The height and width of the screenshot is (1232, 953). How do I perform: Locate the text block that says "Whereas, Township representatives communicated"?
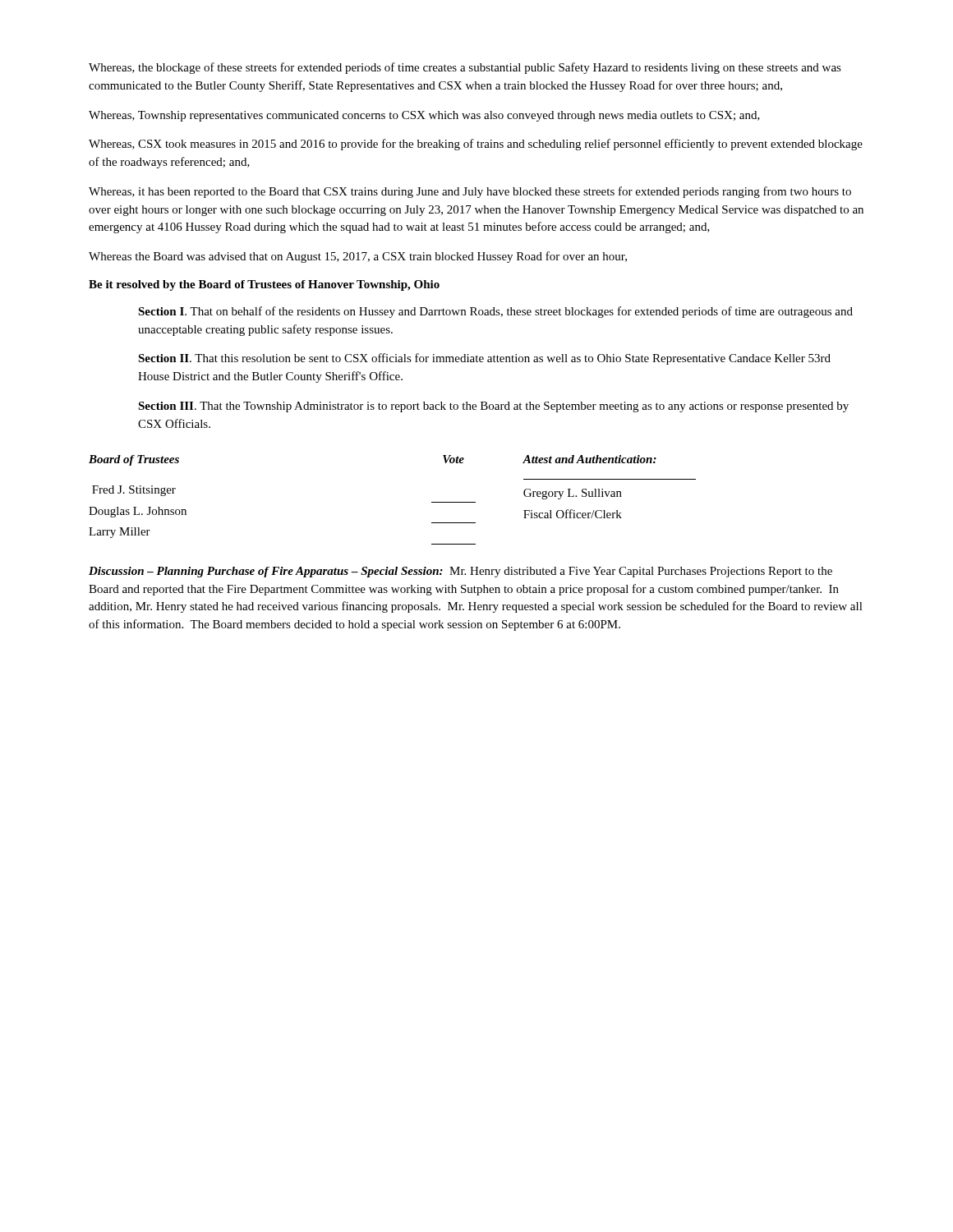pyautogui.click(x=424, y=115)
